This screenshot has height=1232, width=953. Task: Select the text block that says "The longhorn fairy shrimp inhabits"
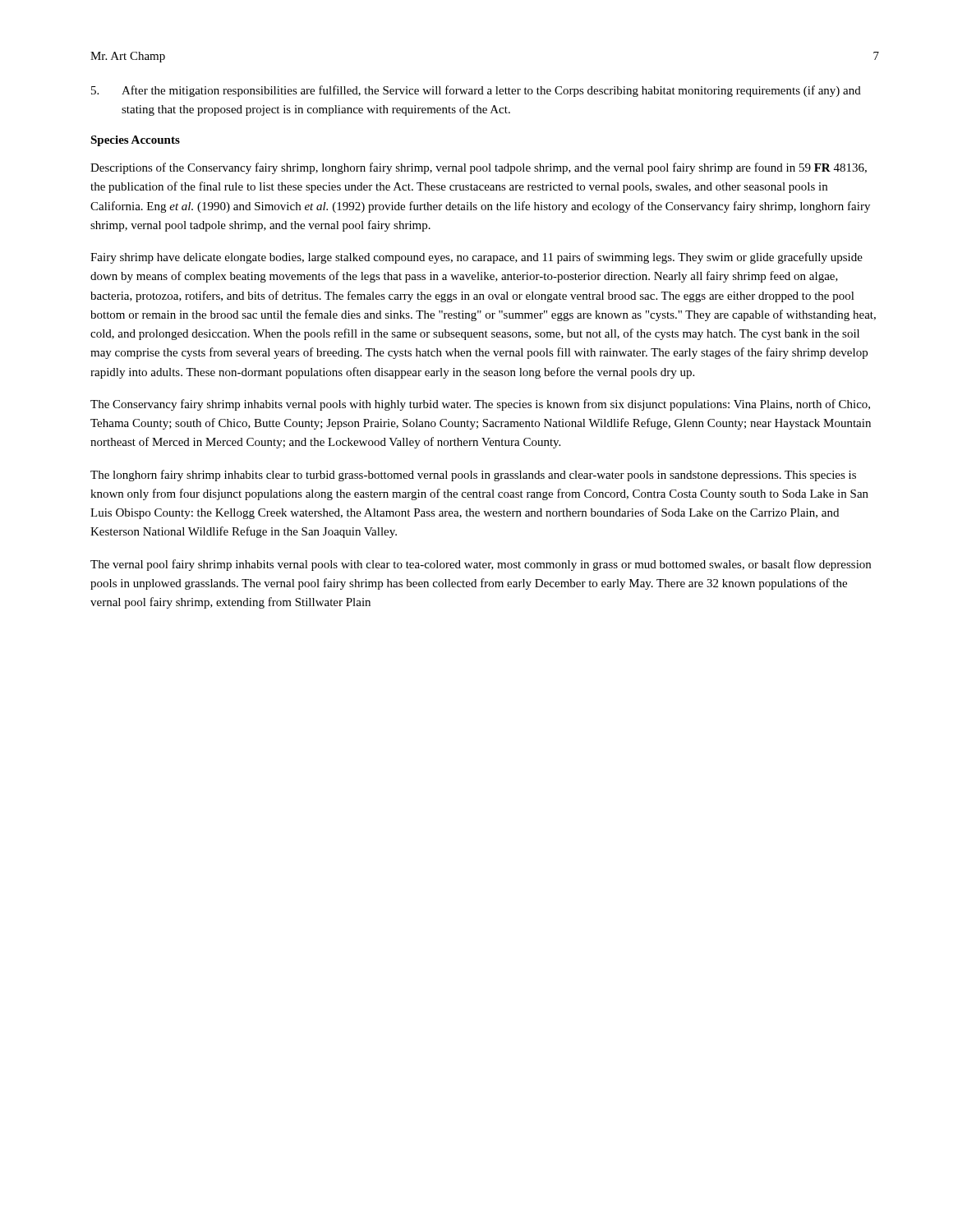pos(479,503)
